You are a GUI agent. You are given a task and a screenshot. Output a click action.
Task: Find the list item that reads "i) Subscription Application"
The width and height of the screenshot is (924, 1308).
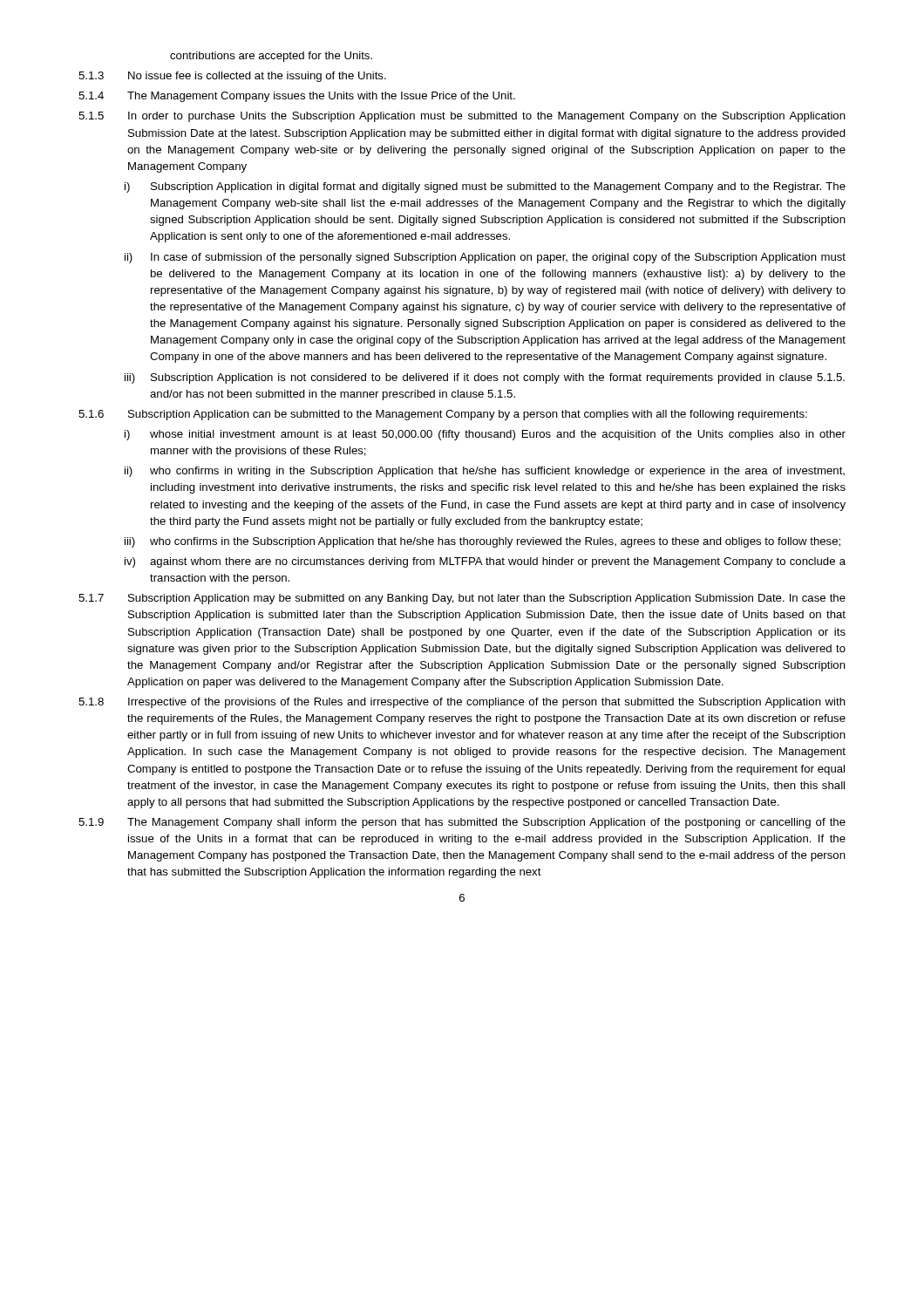[485, 211]
